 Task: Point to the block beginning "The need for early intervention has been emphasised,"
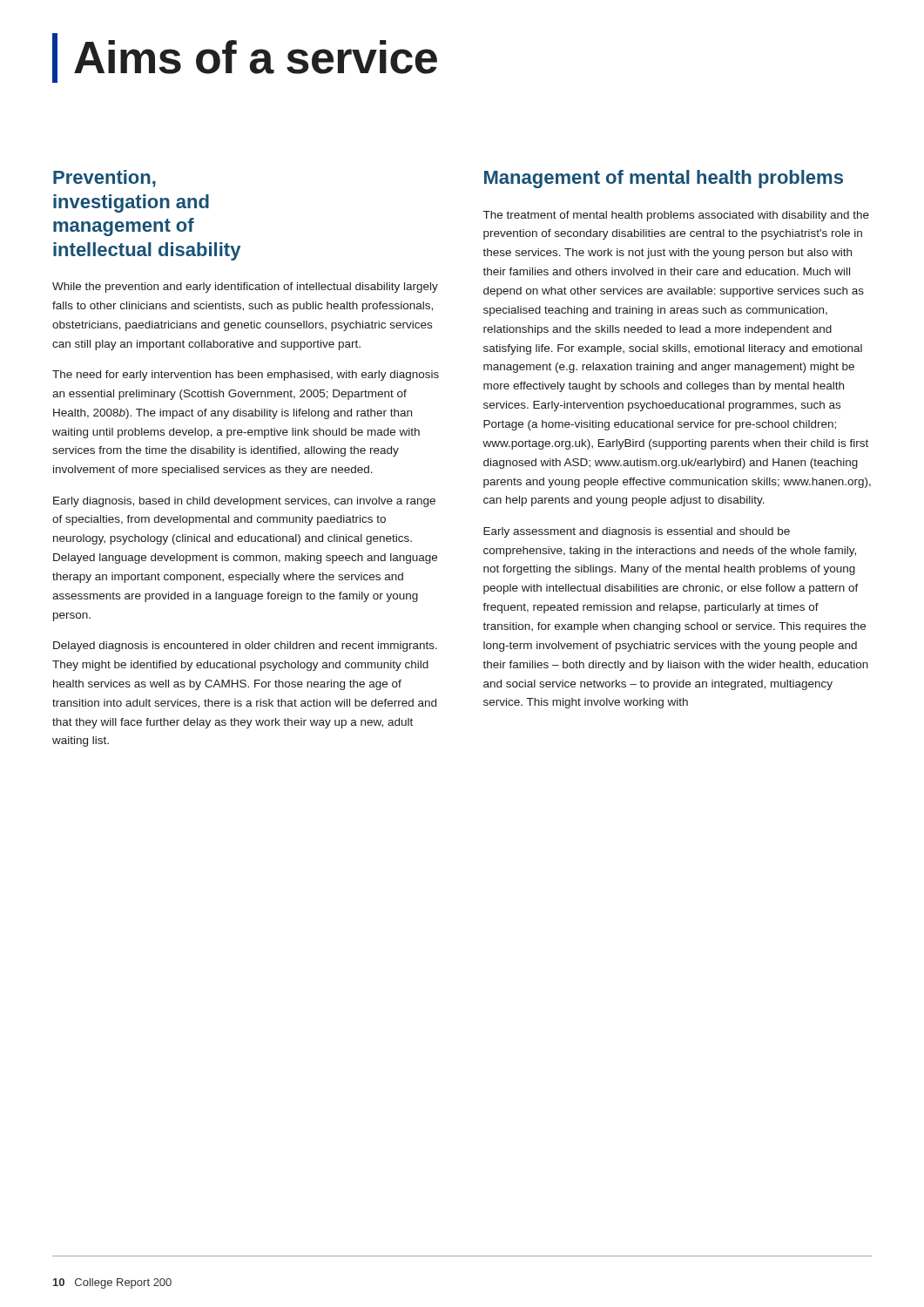(247, 422)
